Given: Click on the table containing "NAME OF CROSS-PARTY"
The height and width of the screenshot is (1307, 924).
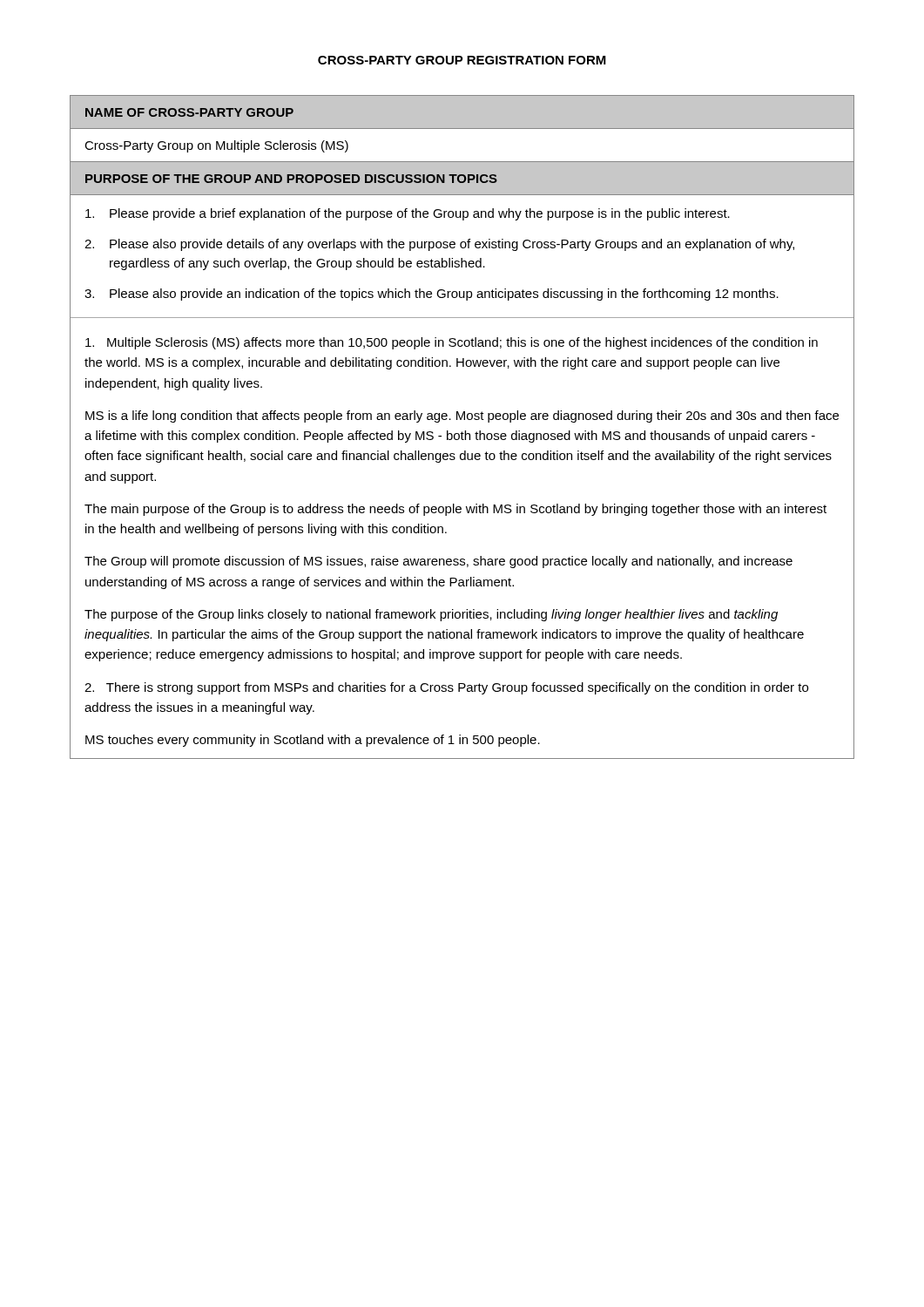Looking at the screenshot, I should pos(462,427).
